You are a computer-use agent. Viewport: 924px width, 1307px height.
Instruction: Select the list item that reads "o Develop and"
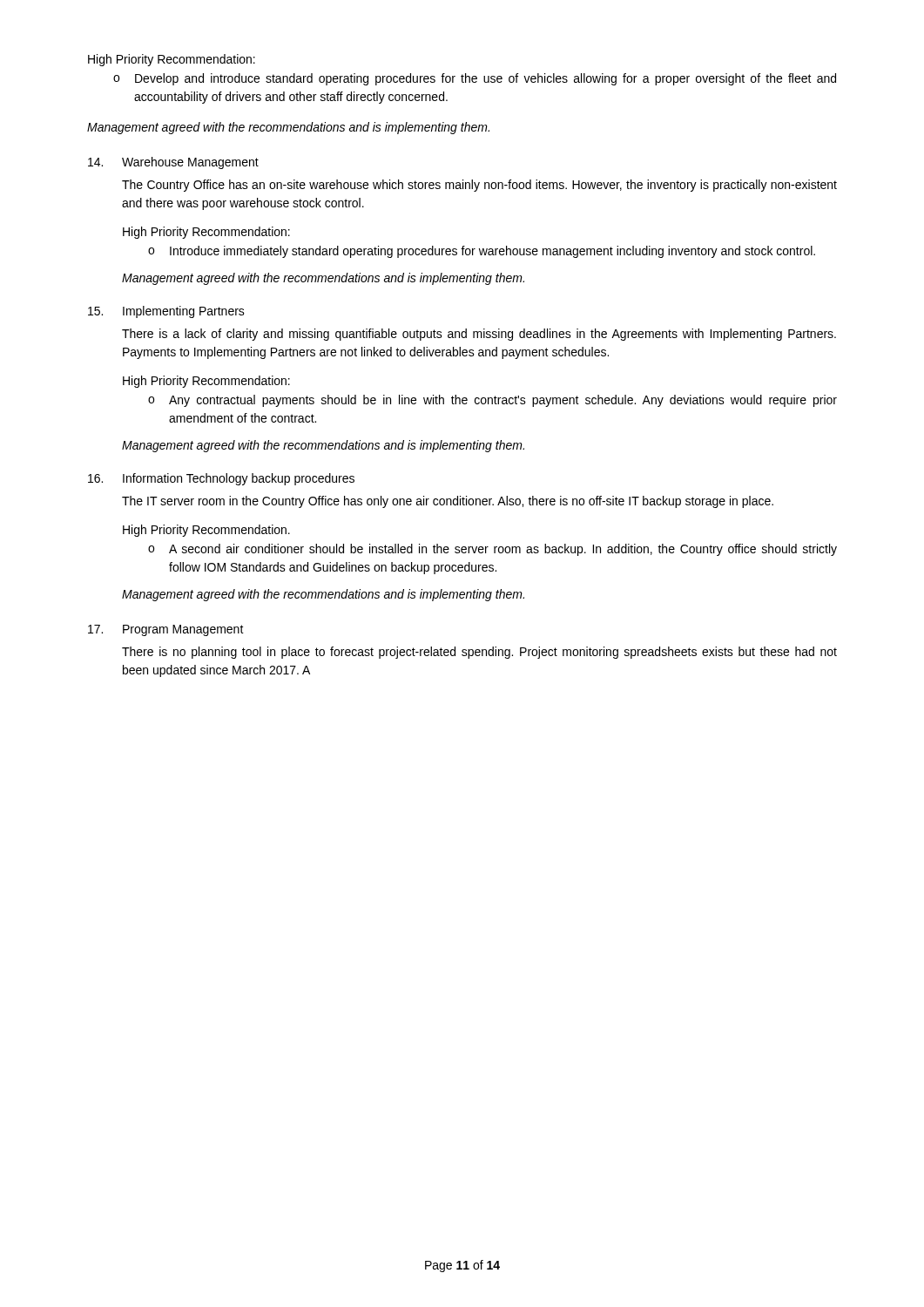[x=475, y=88]
